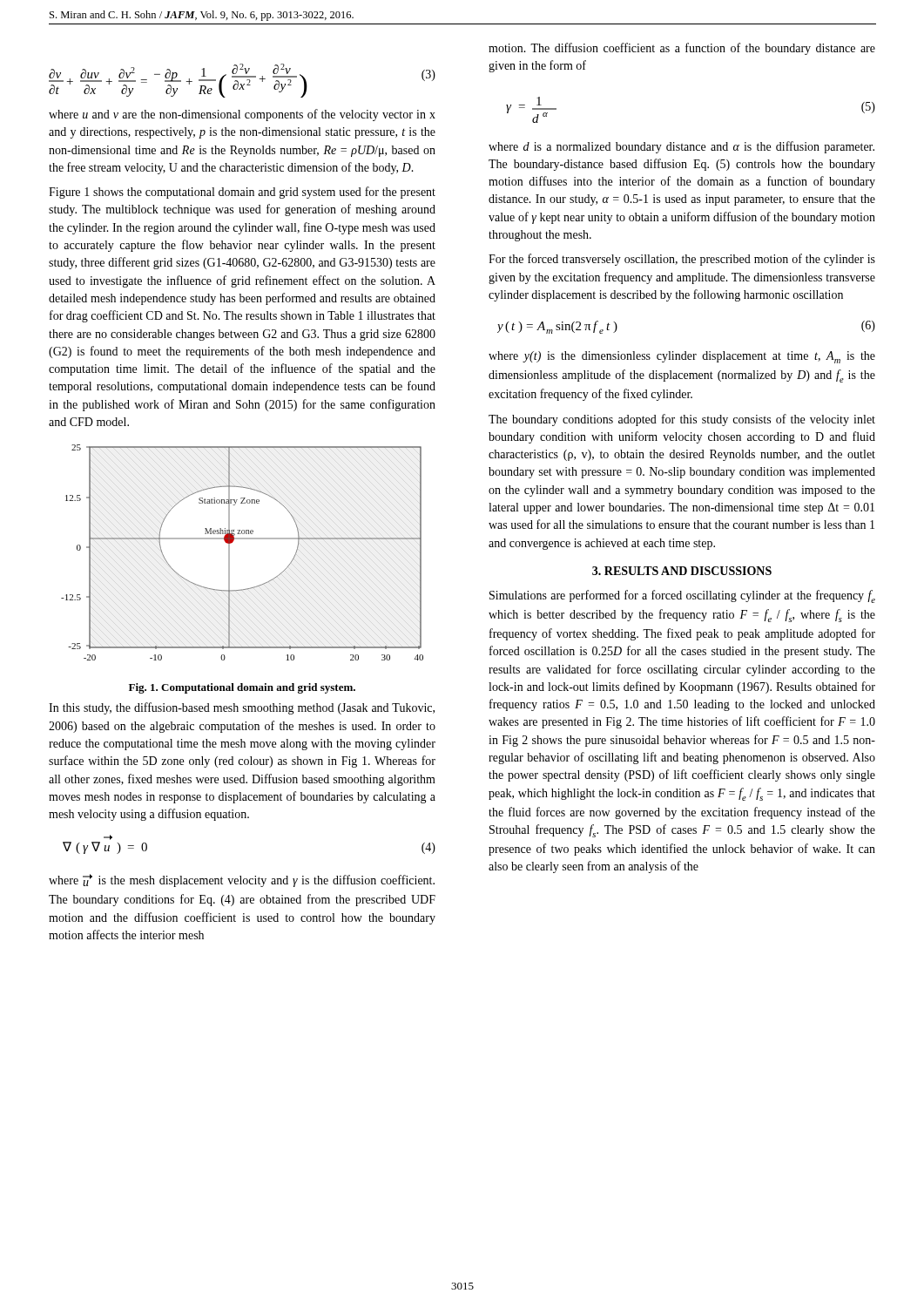Where is the passage that starts "motion. The diffusion coefficient as a"?
The height and width of the screenshot is (1307, 924).
[x=682, y=58]
